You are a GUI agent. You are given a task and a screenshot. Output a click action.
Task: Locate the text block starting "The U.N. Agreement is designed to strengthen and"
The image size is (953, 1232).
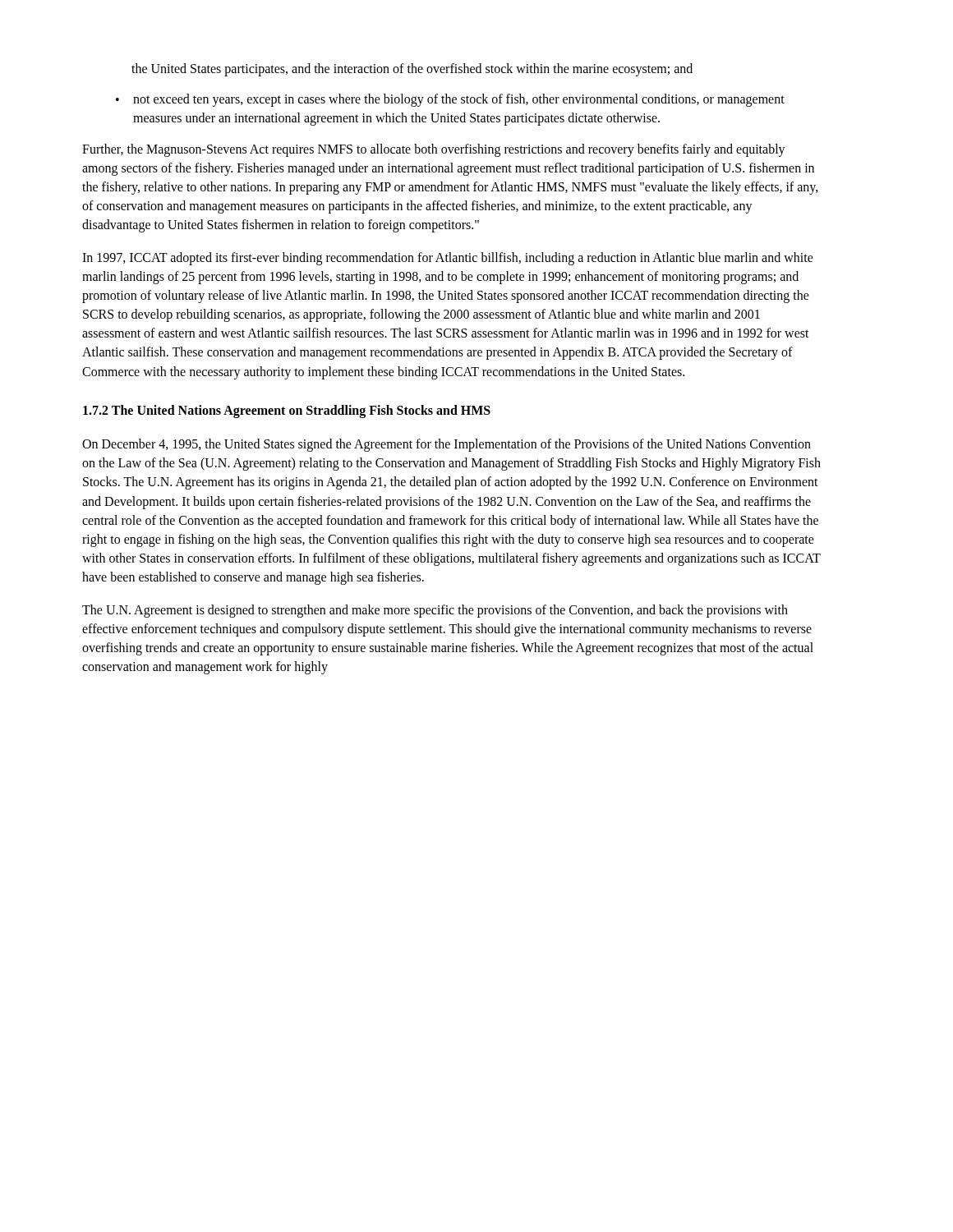tap(452, 638)
